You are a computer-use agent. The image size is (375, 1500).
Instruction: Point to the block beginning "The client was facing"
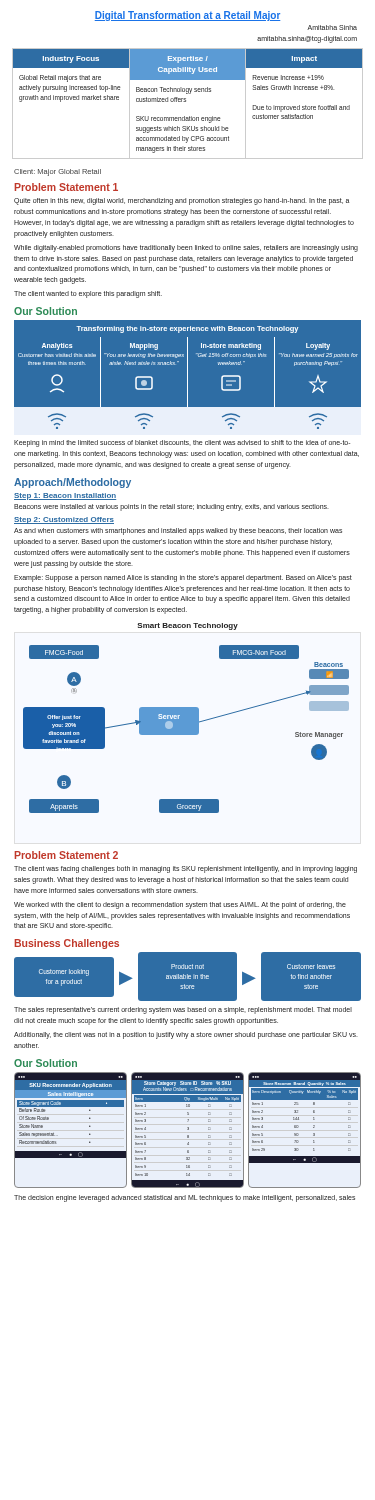186,880
